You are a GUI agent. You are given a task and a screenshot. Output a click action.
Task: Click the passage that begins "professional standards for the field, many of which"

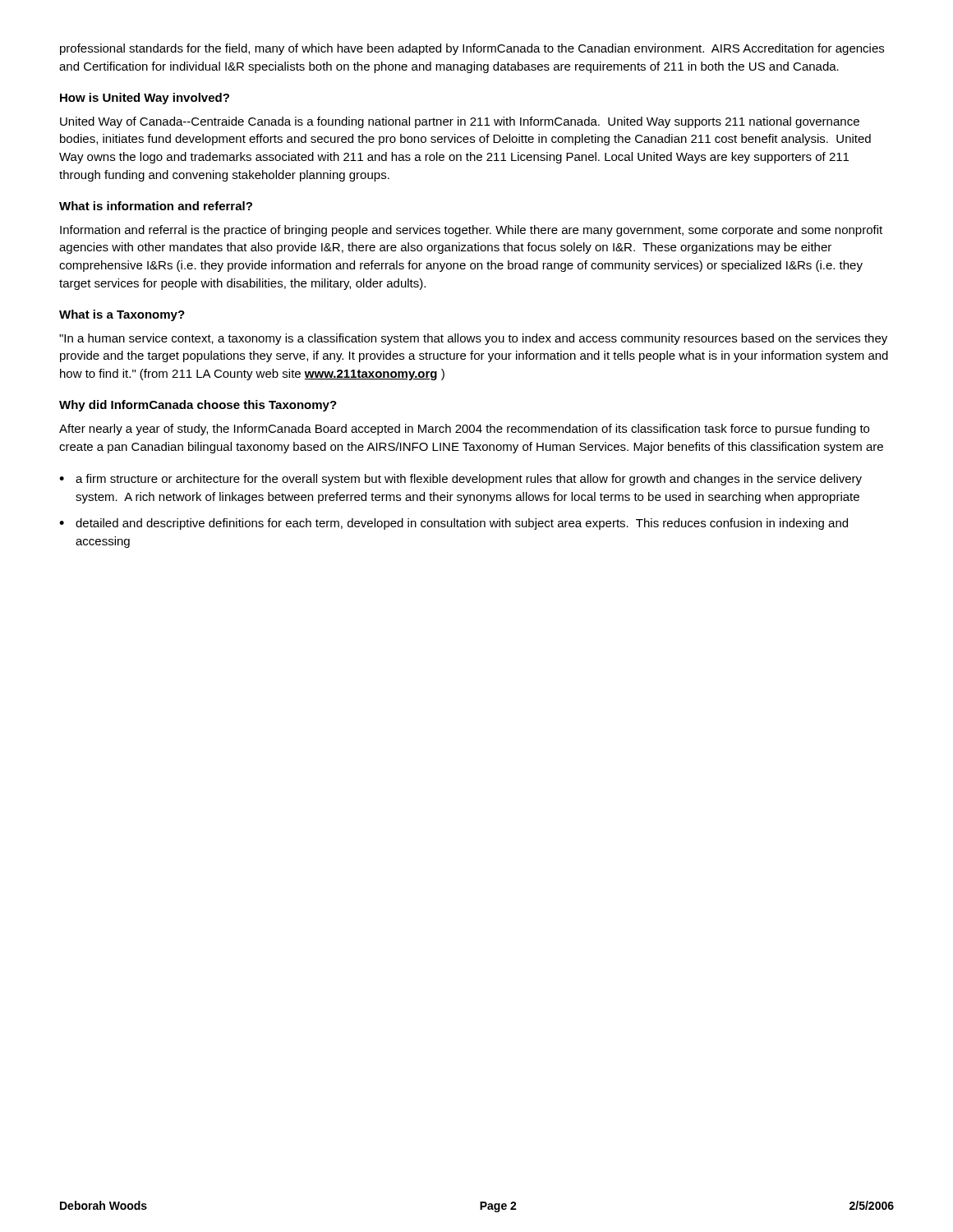pyautogui.click(x=472, y=57)
